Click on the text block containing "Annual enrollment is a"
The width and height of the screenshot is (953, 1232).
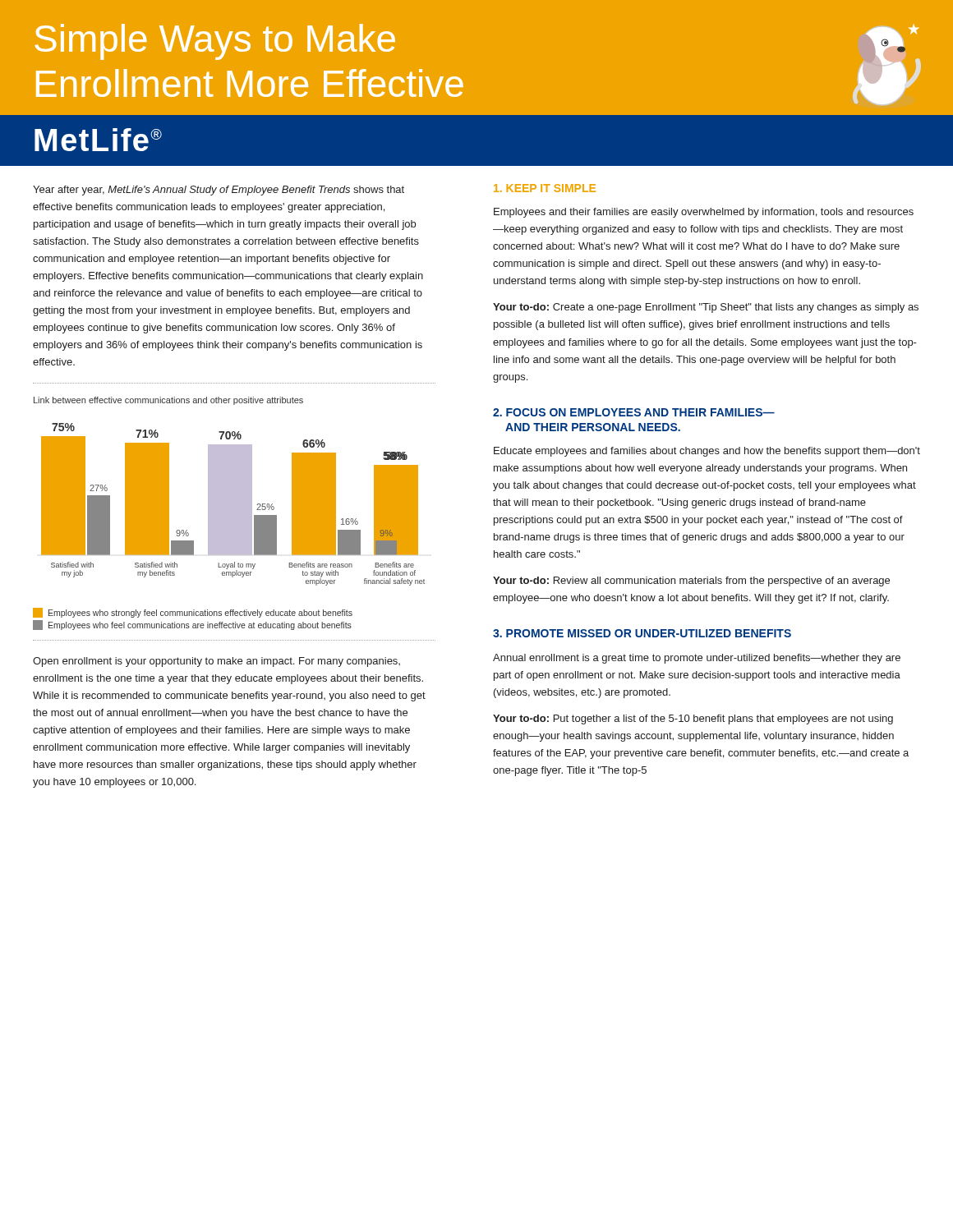coord(697,674)
